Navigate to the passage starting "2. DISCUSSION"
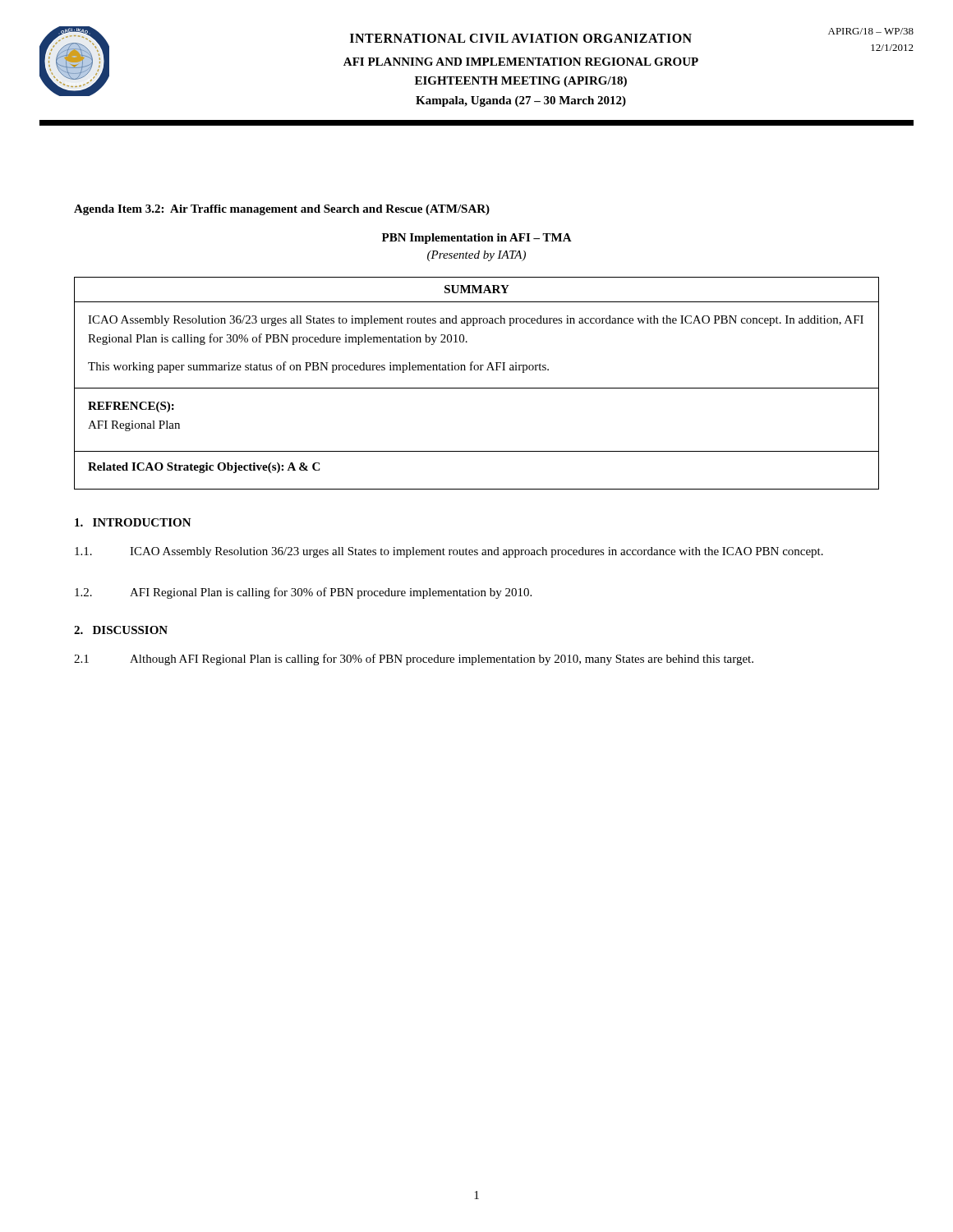Viewport: 953px width, 1232px height. click(121, 630)
